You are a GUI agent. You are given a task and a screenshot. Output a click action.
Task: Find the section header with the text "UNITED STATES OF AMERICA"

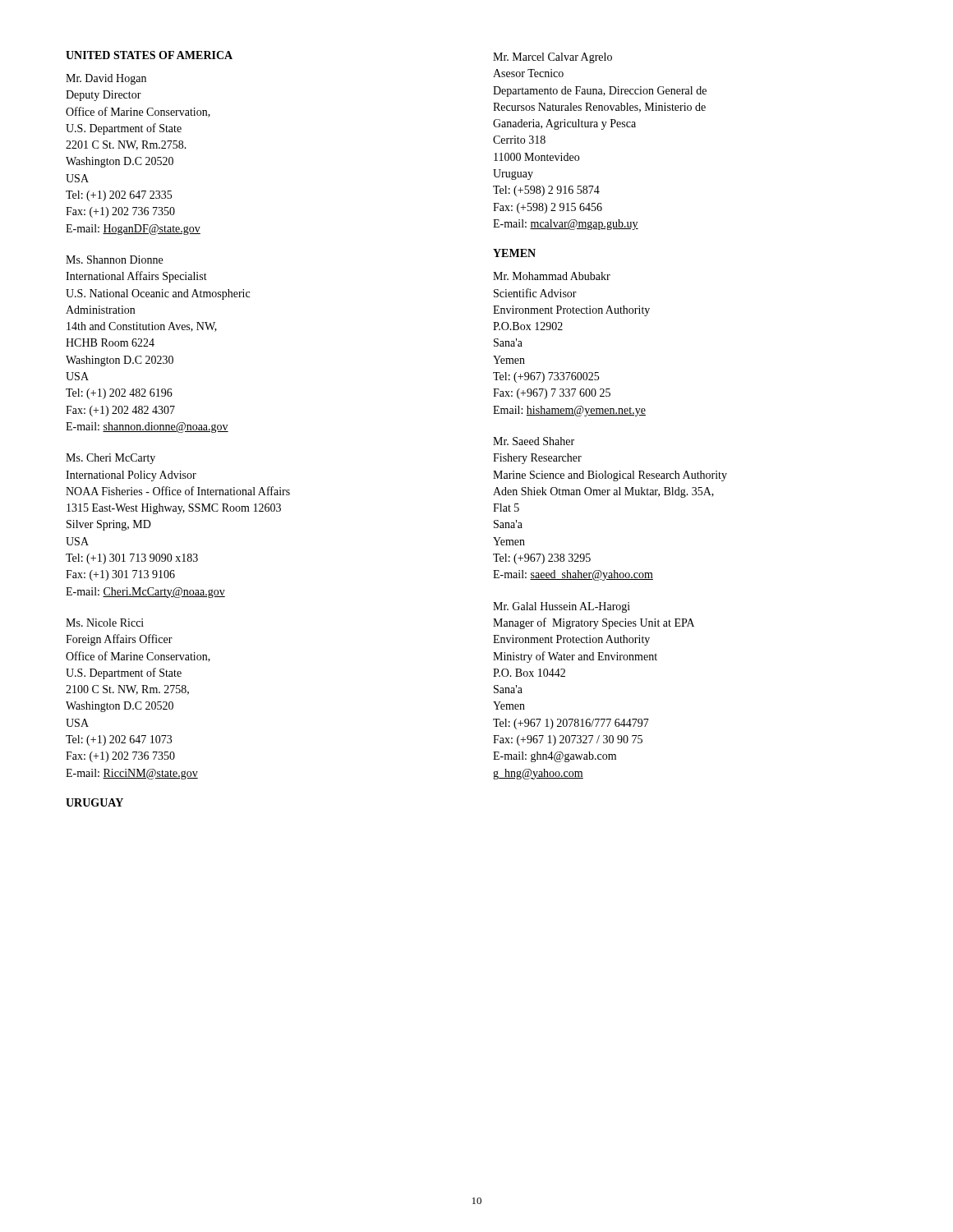click(149, 55)
